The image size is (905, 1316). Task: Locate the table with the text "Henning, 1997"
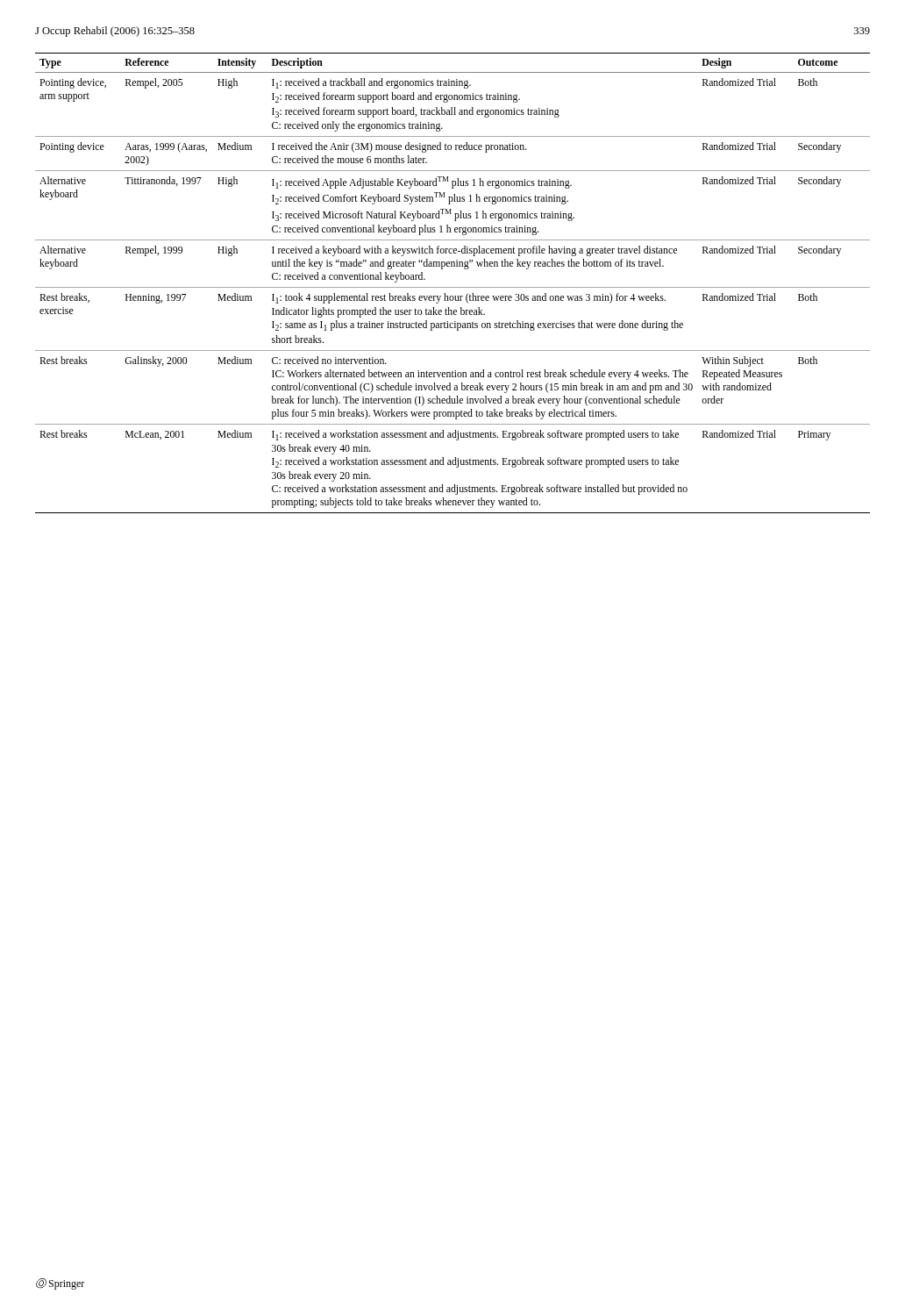coord(452,283)
